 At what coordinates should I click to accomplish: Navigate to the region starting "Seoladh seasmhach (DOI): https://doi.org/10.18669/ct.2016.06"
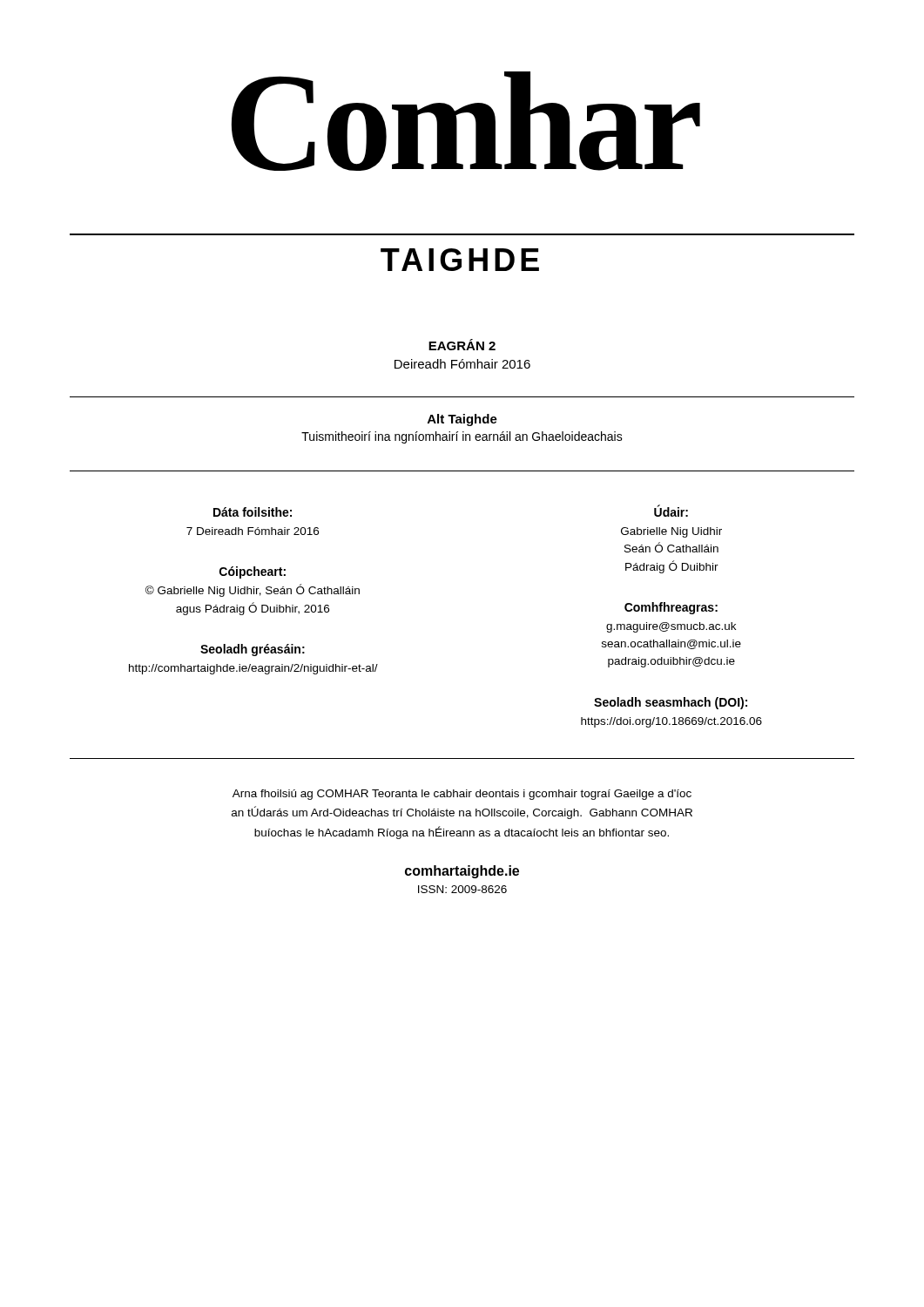[671, 712]
